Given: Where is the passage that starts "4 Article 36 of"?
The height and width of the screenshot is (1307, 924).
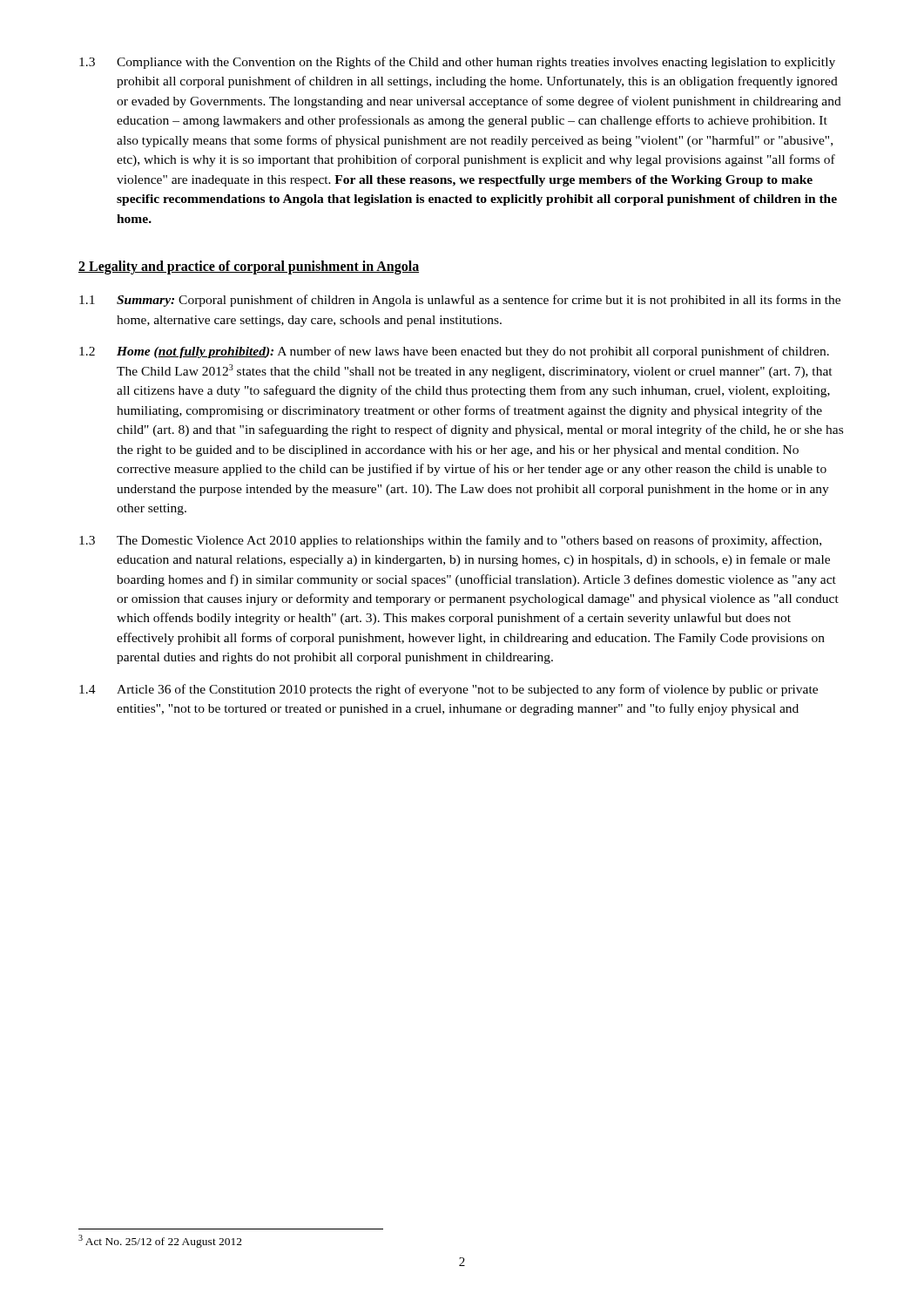Looking at the screenshot, I should [462, 699].
